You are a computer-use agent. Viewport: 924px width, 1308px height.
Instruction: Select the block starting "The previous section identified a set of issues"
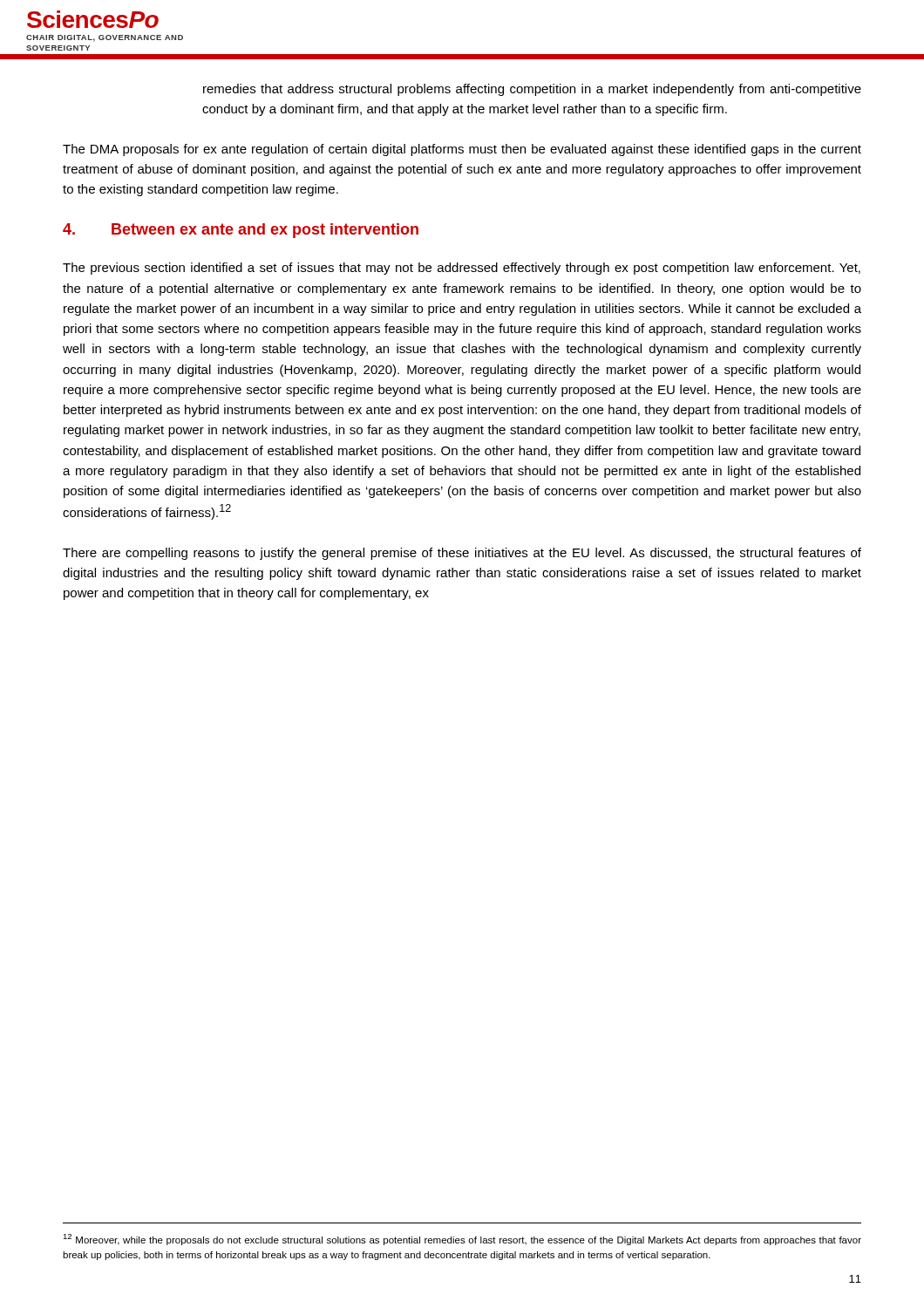click(462, 390)
